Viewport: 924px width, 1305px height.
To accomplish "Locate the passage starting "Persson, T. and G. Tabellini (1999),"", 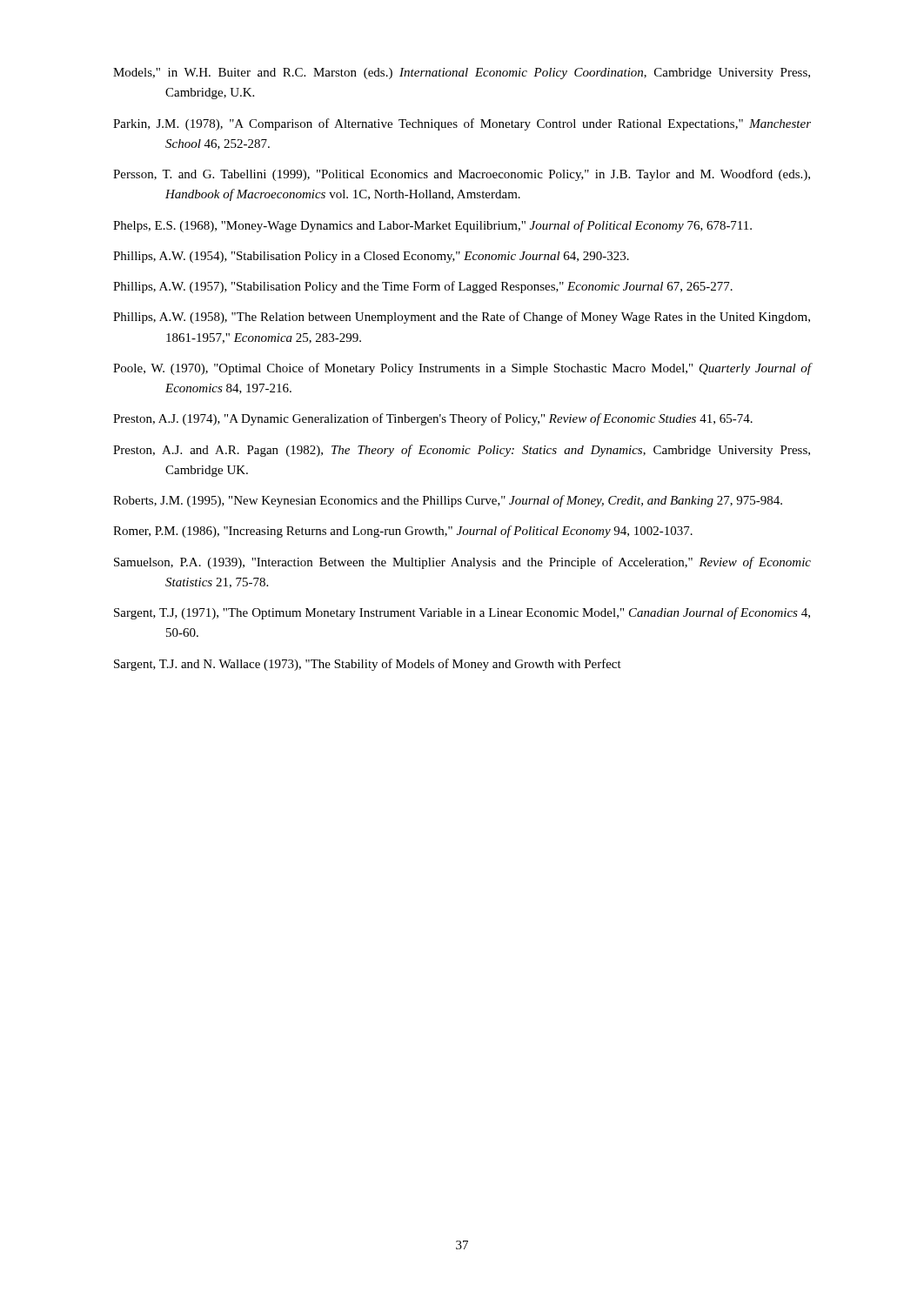I will pos(462,184).
